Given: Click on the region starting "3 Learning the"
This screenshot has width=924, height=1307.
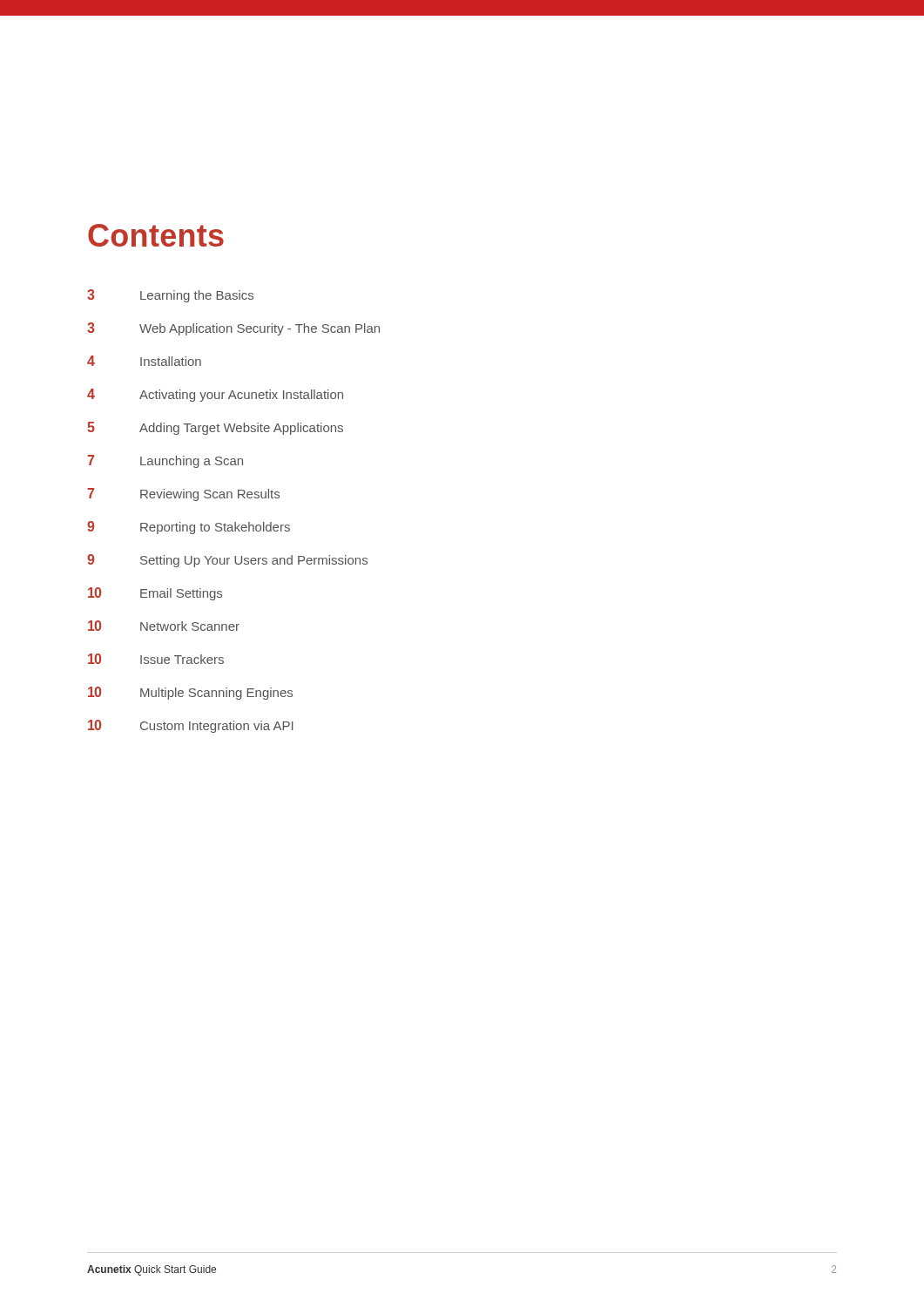Looking at the screenshot, I should click(171, 295).
